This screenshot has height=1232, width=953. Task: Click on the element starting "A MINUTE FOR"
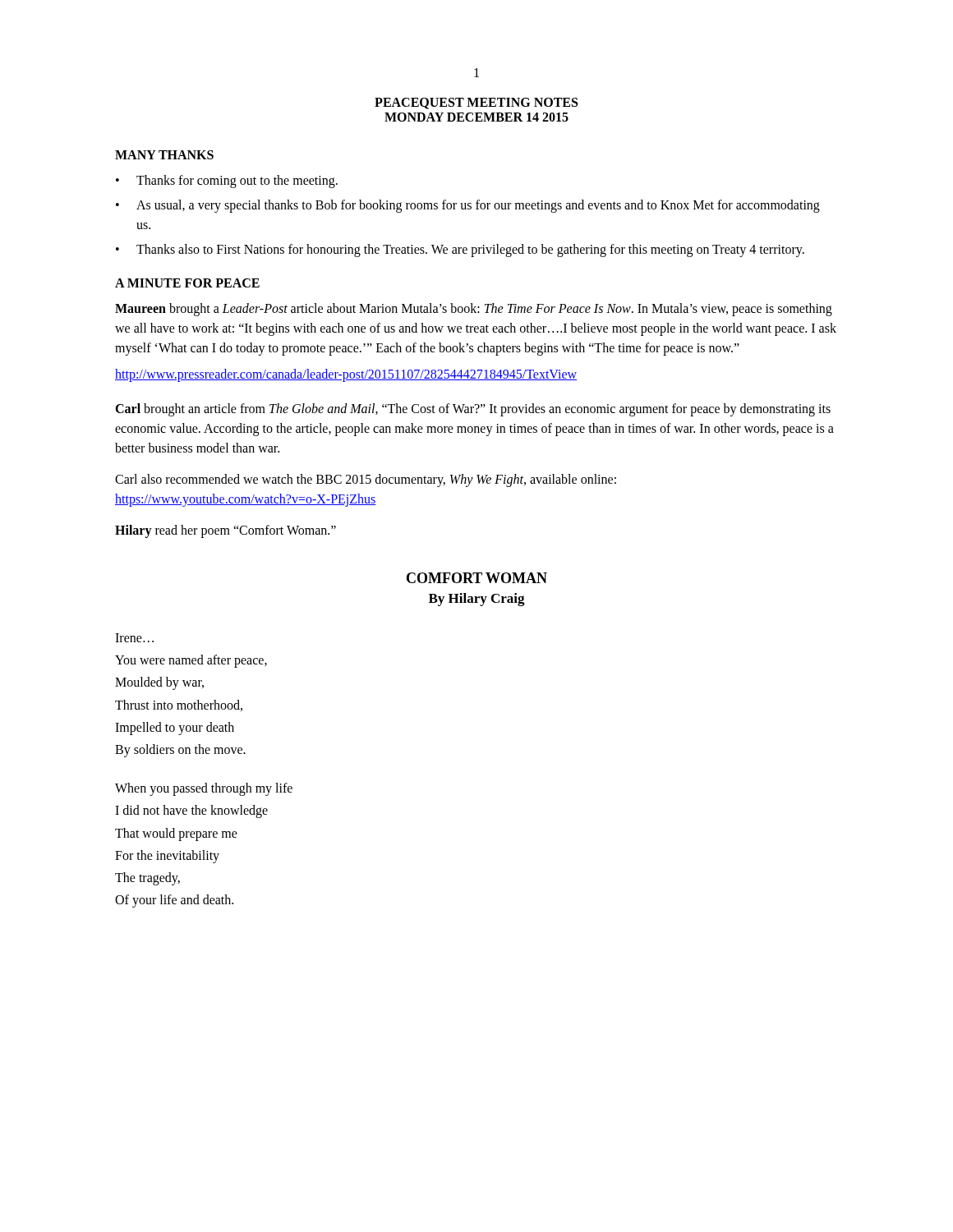188,283
